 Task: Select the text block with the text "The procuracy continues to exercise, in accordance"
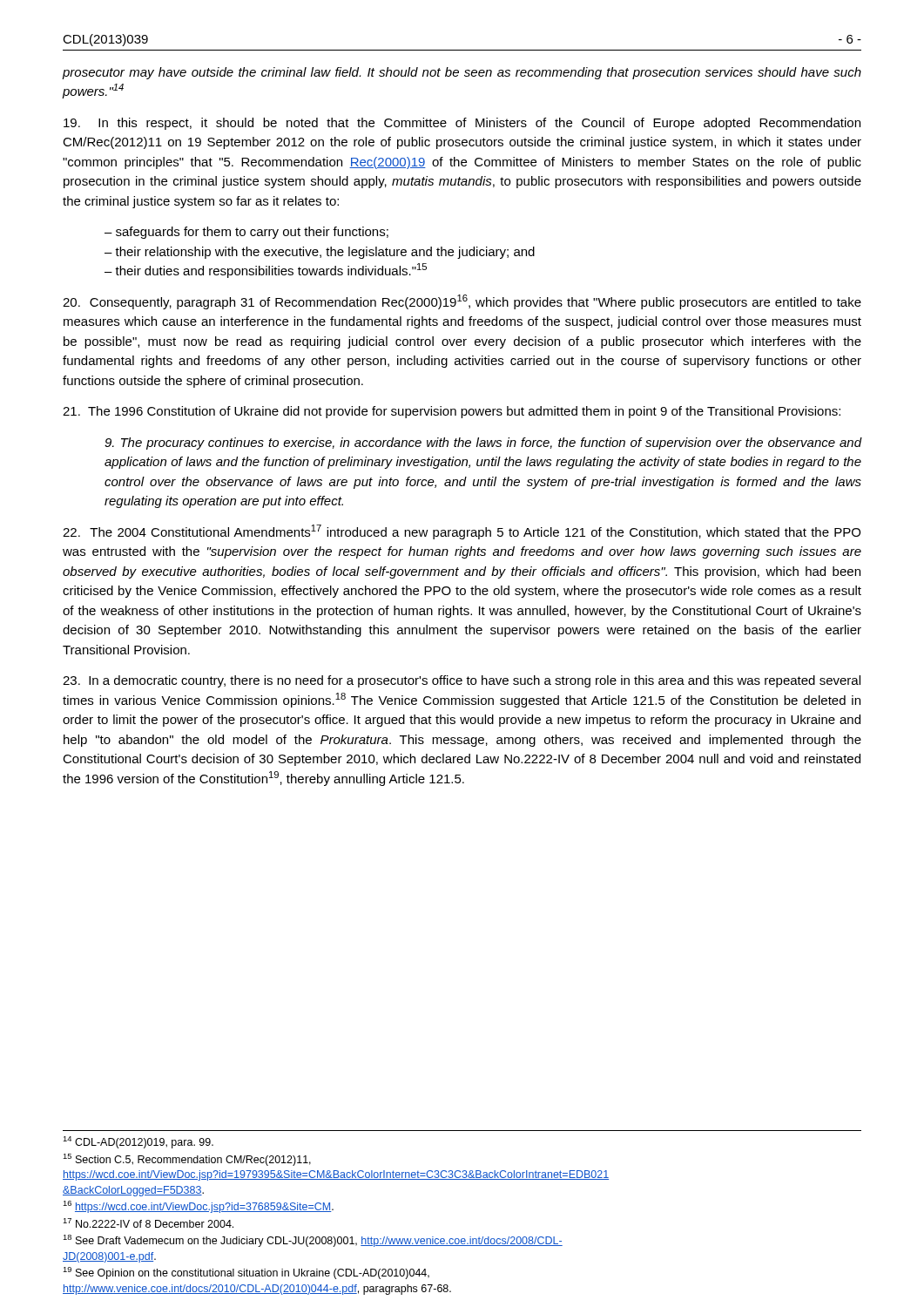coord(483,471)
